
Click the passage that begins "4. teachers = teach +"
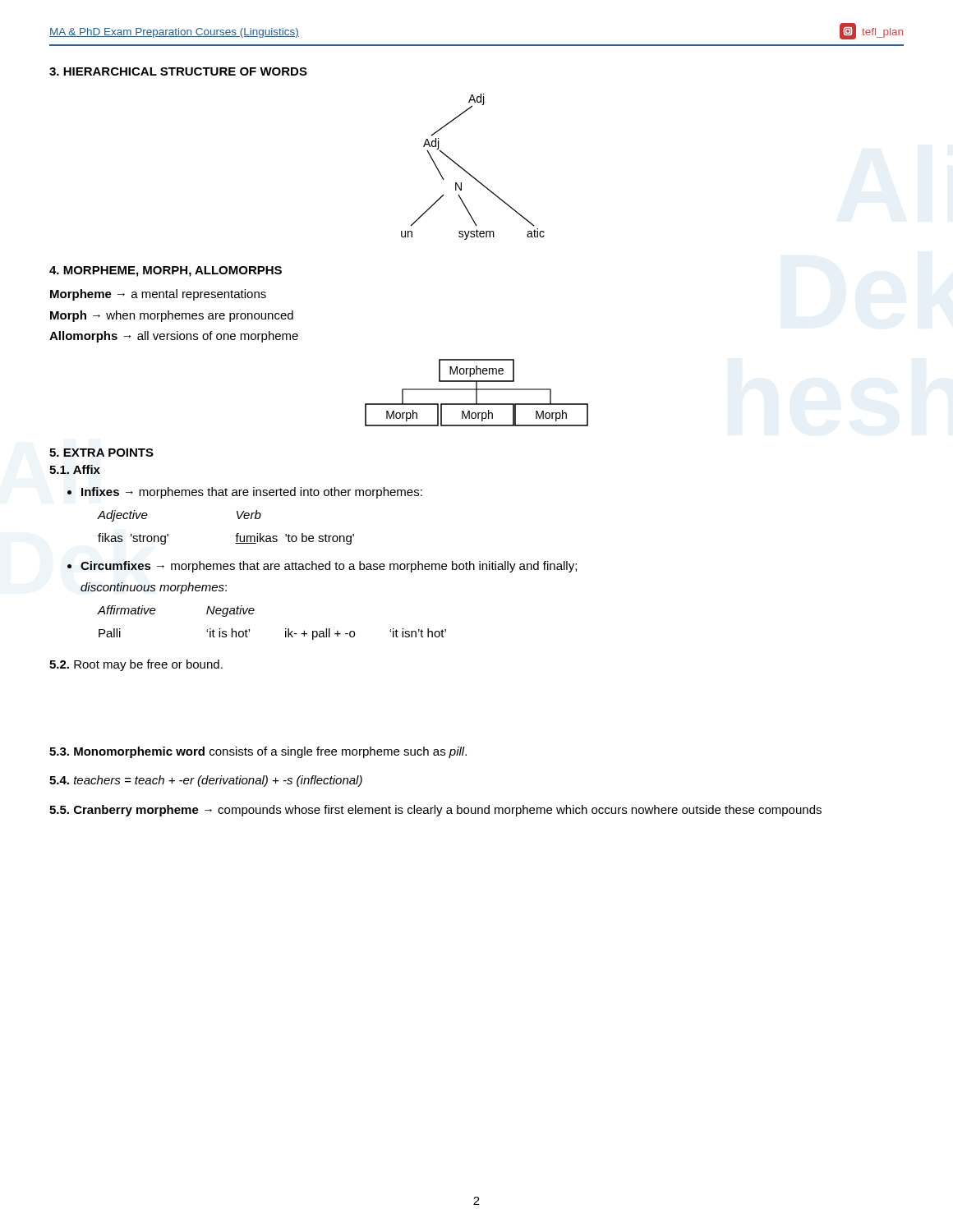(x=206, y=780)
